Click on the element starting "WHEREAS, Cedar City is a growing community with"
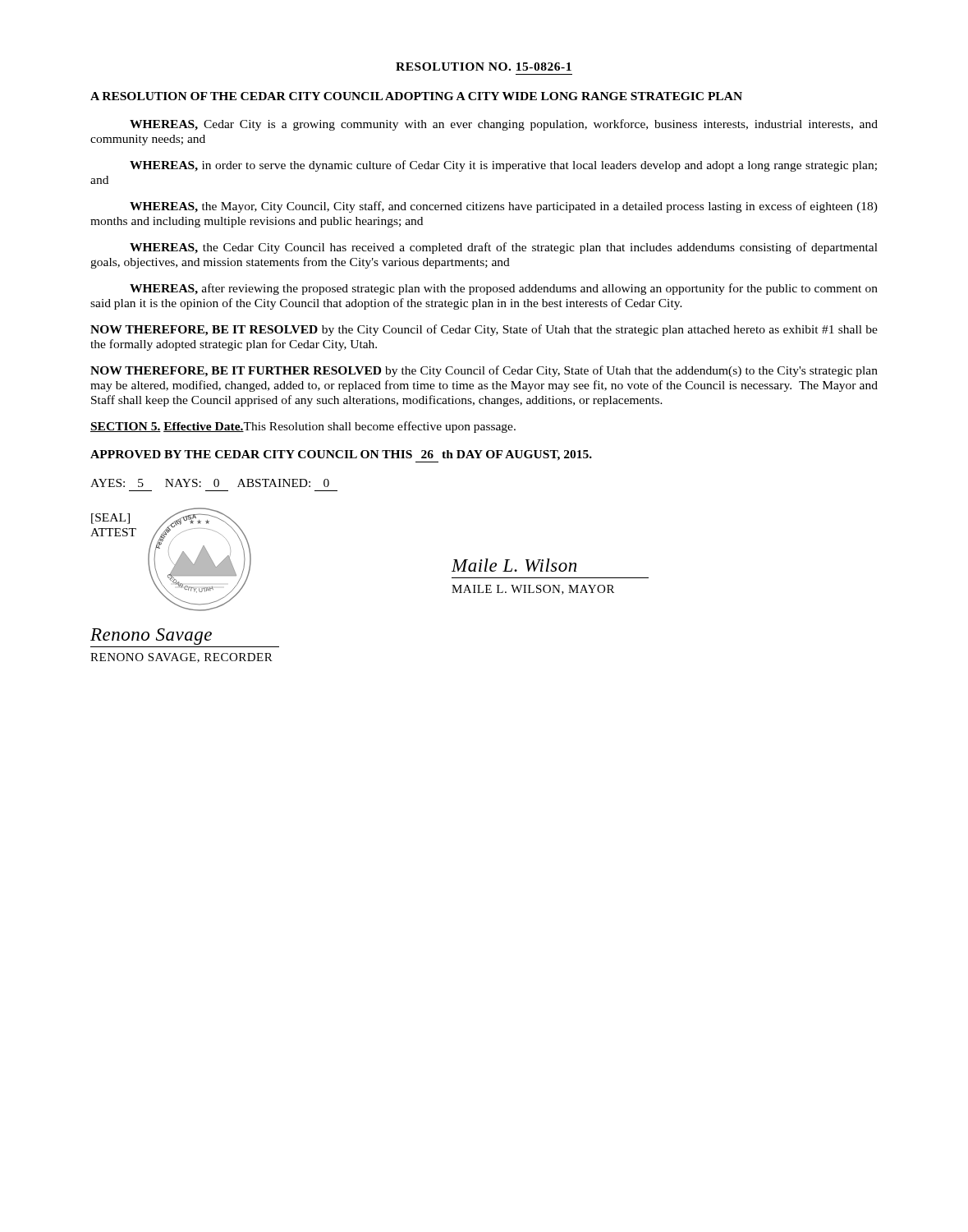Screen dimensions: 1232x968 484,131
